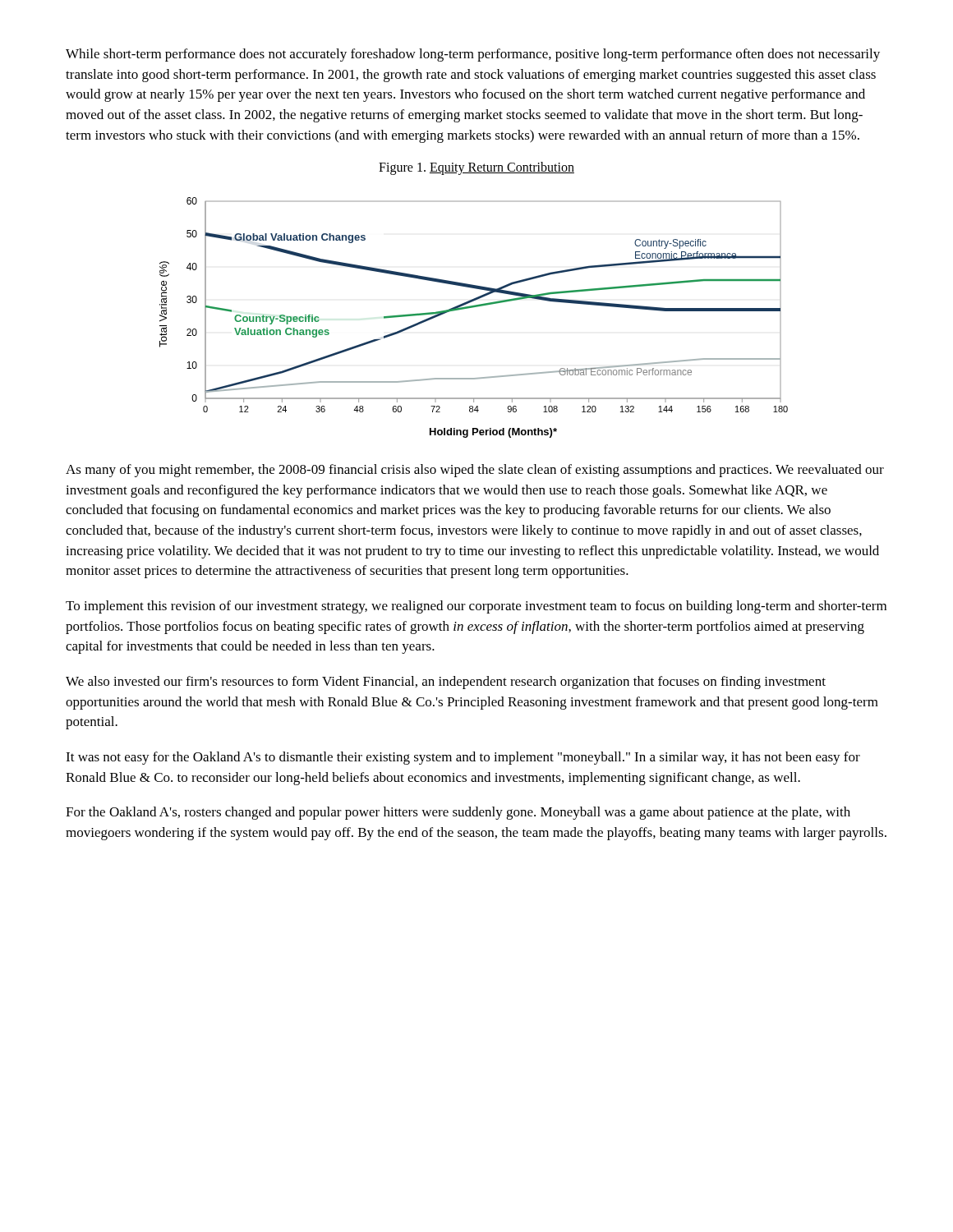This screenshot has height=1232, width=953.
Task: Find the text block with the text "We also invested our firm's"
Action: (x=472, y=702)
